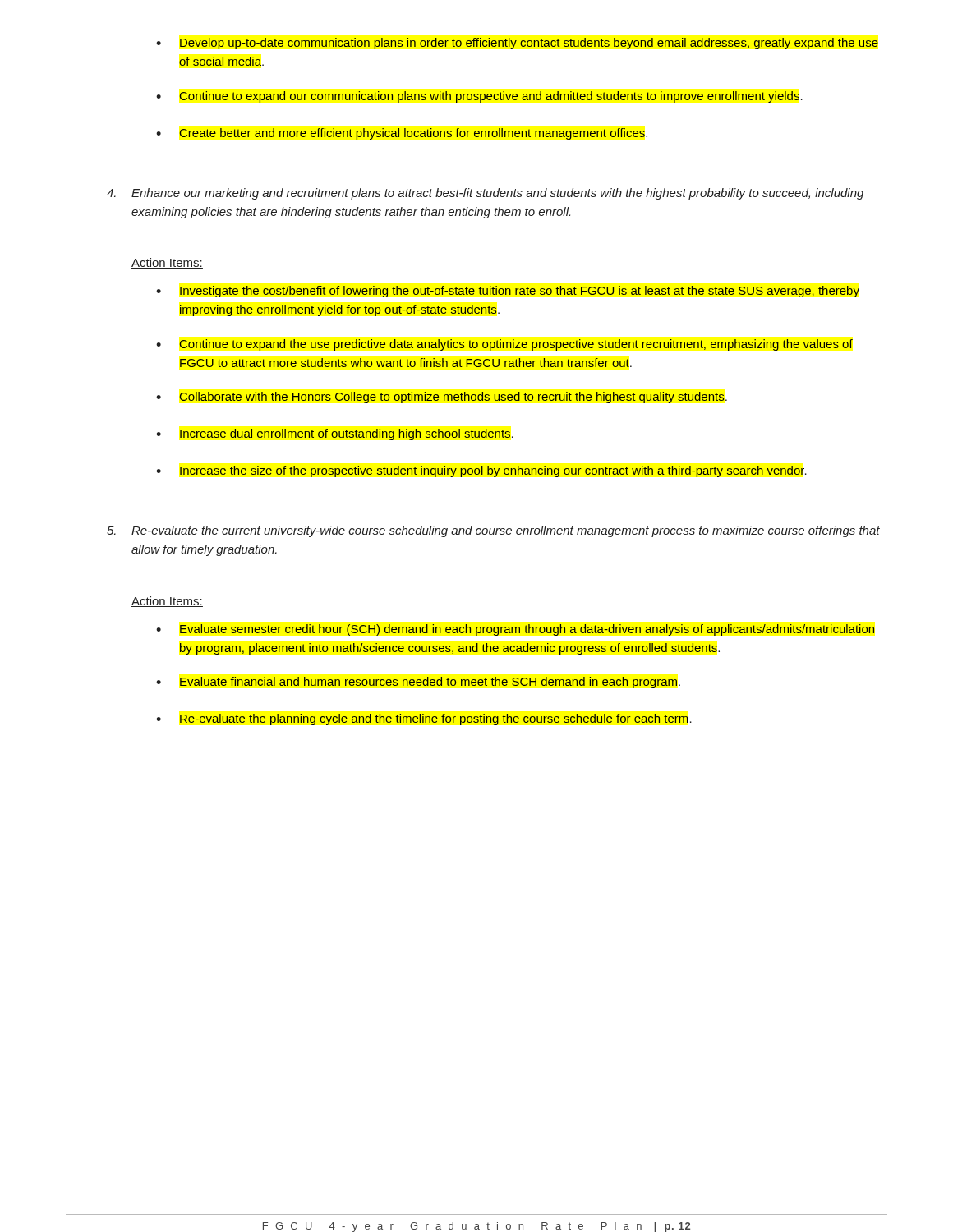The height and width of the screenshot is (1232, 953).
Task: Locate the region starting "• Evaluate semester credit hour"
Action: tap(522, 638)
